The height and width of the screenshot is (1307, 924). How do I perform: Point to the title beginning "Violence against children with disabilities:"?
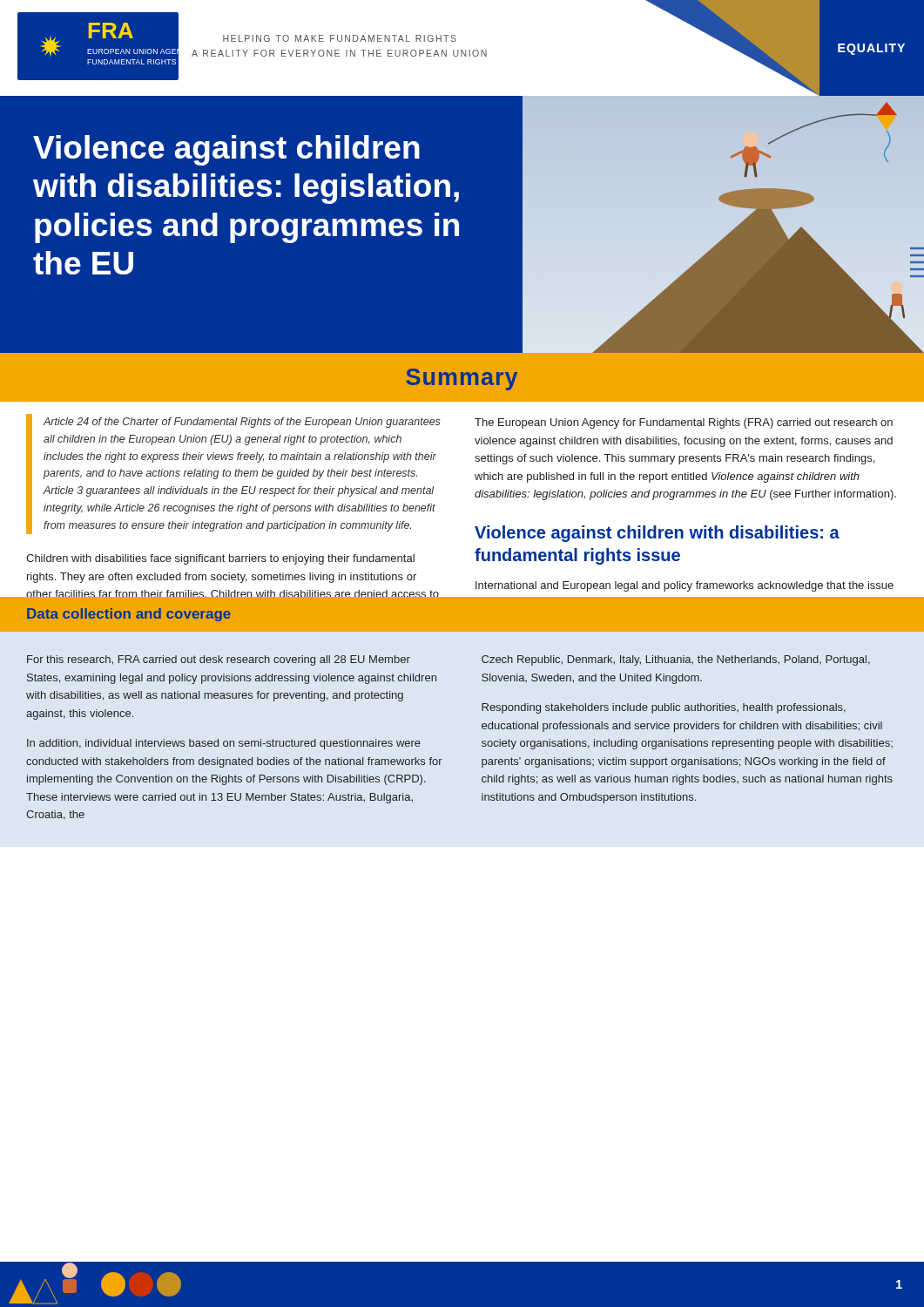pos(260,206)
